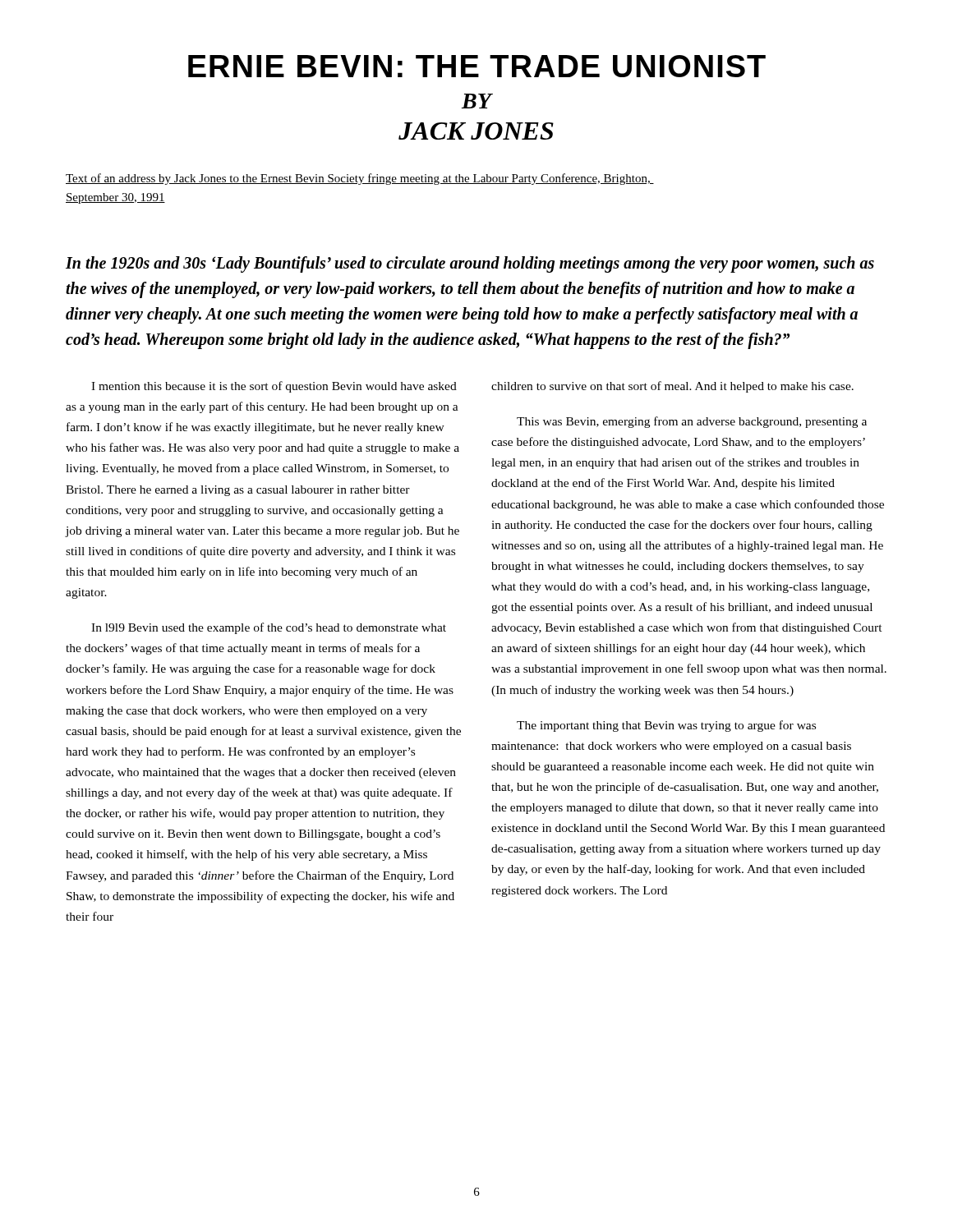Locate the title that opens with "ERNIE BEVIN: THE TRADE UNIONIST"
This screenshot has width=953, height=1232.
tap(476, 98)
